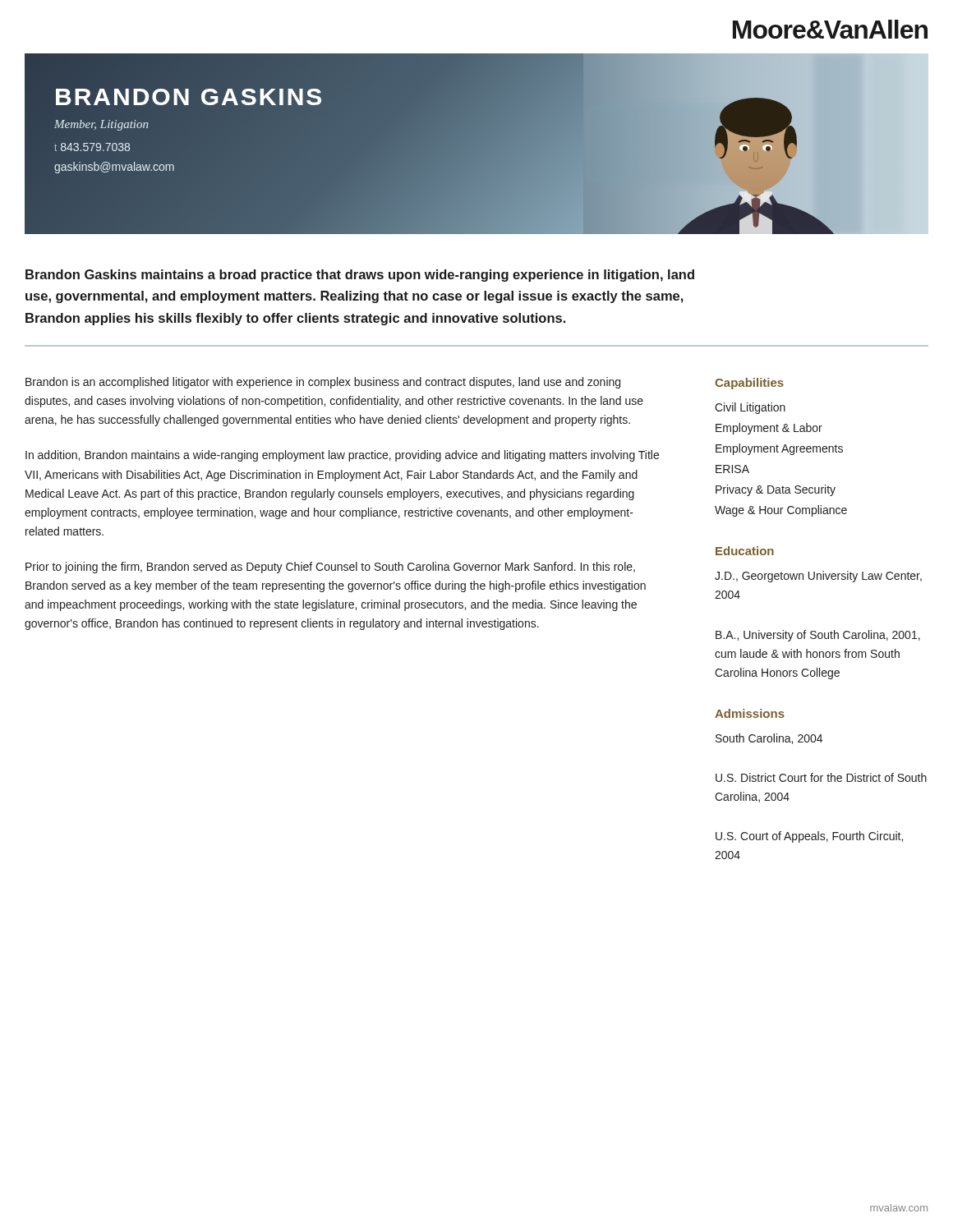Find the element starting "U.S. District Court for"
Image resolution: width=953 pixels, height=1232 pixels.
pos(821,787)
